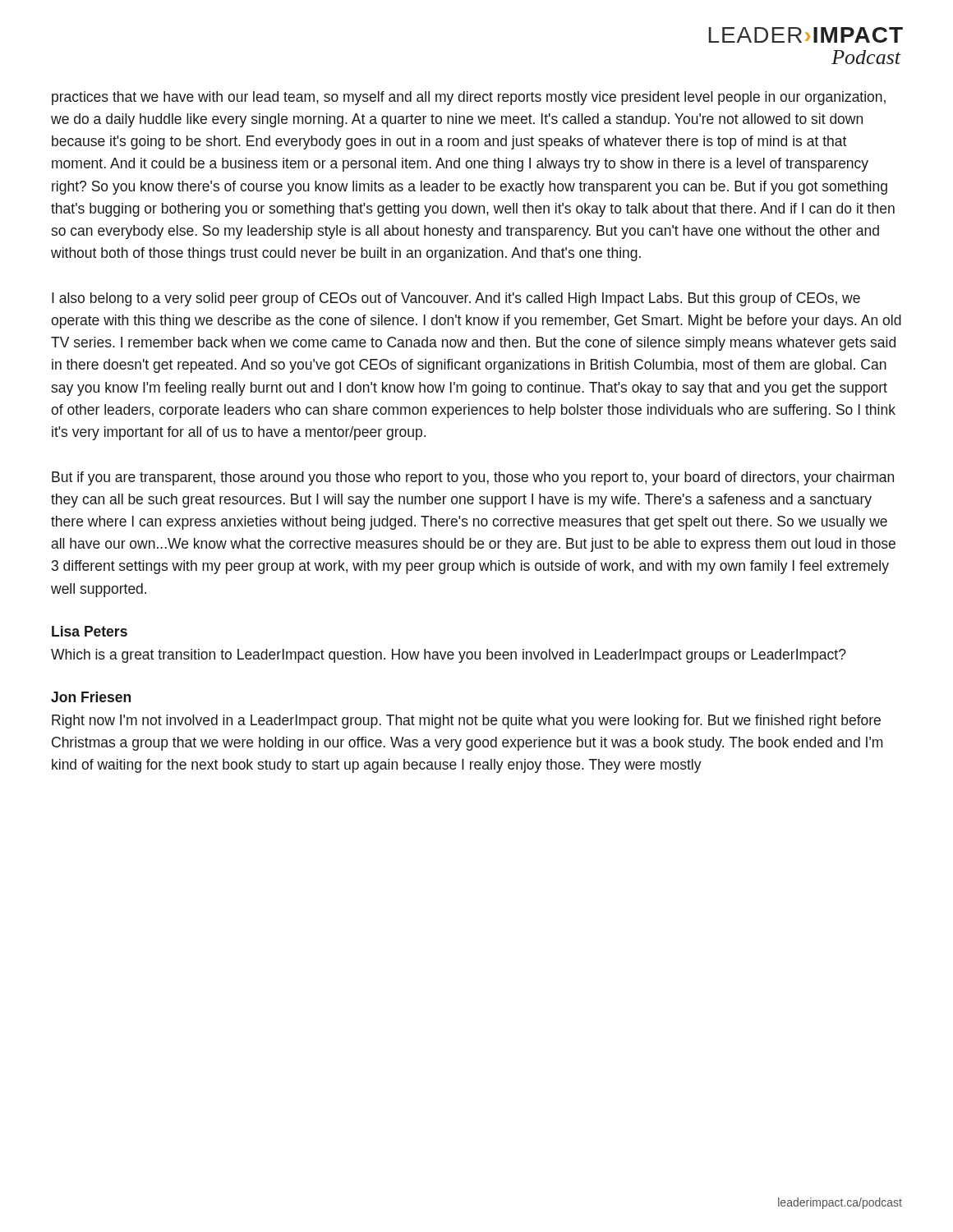
Task: Click on the logo
Action: 805,46
